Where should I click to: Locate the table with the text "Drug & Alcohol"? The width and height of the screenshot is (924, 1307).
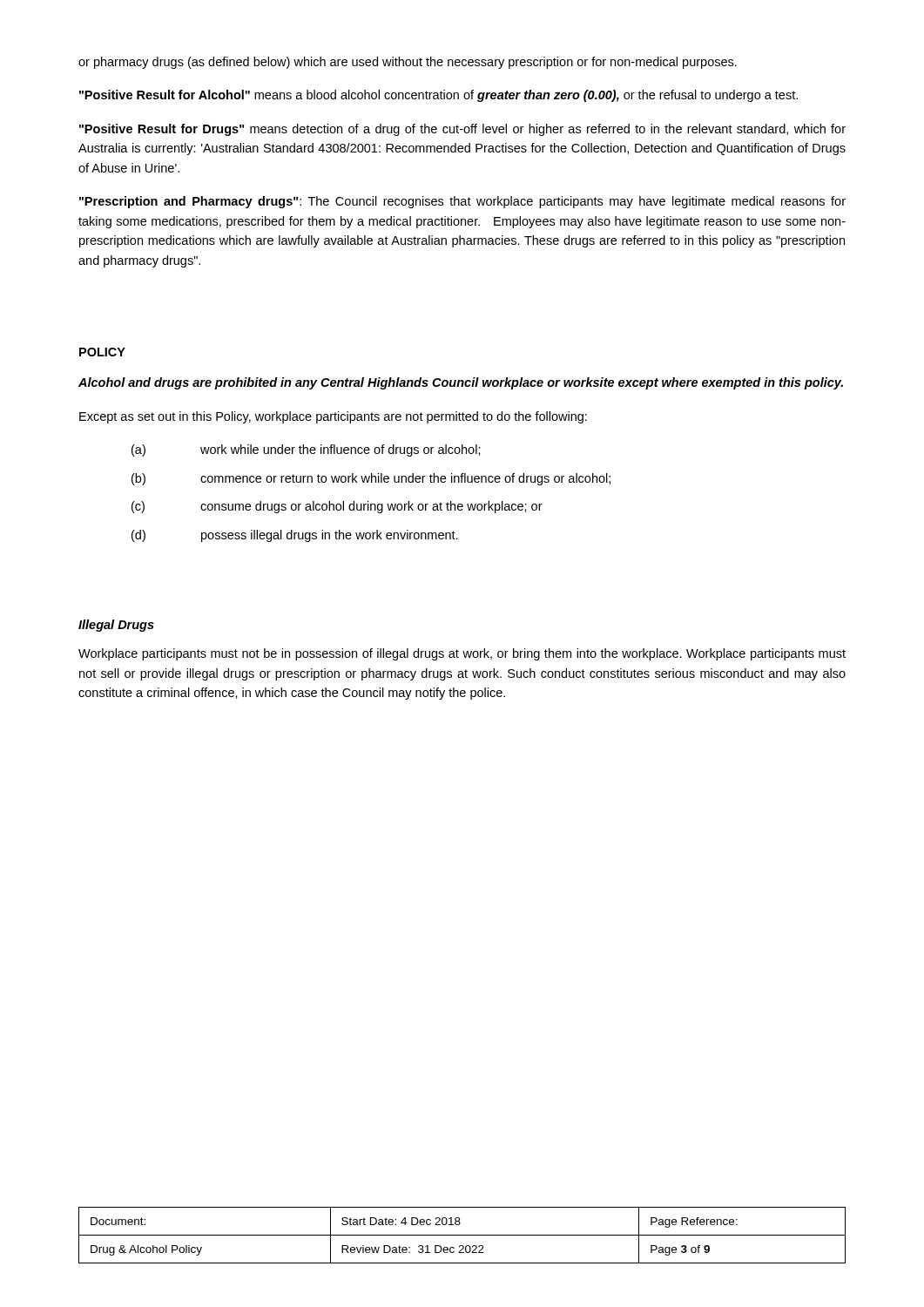coord(462,1235)
